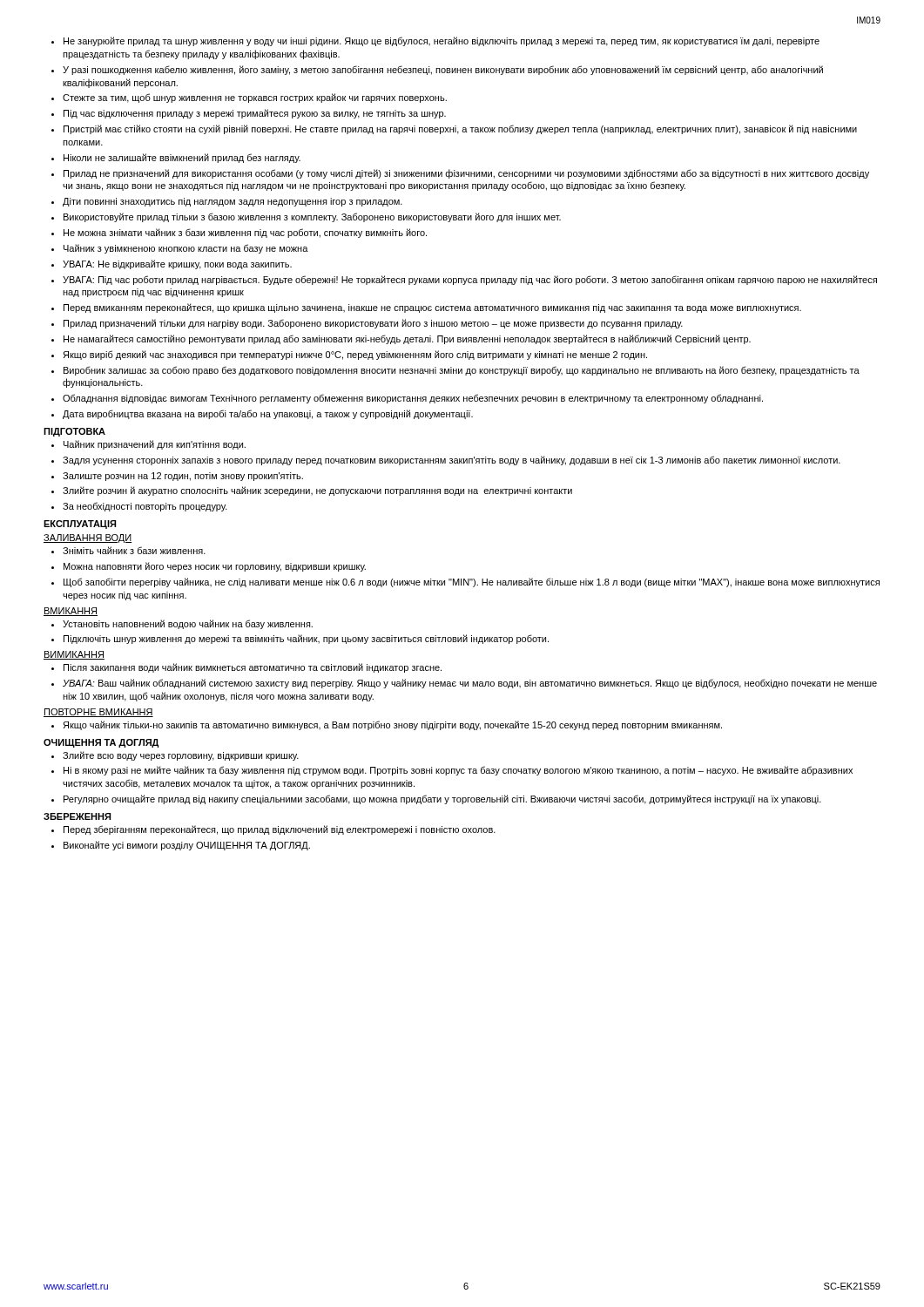Find the element starting "У разі пошкодження кабелю живлення,"
This screenshot has width=924, height=1307.
443,76
